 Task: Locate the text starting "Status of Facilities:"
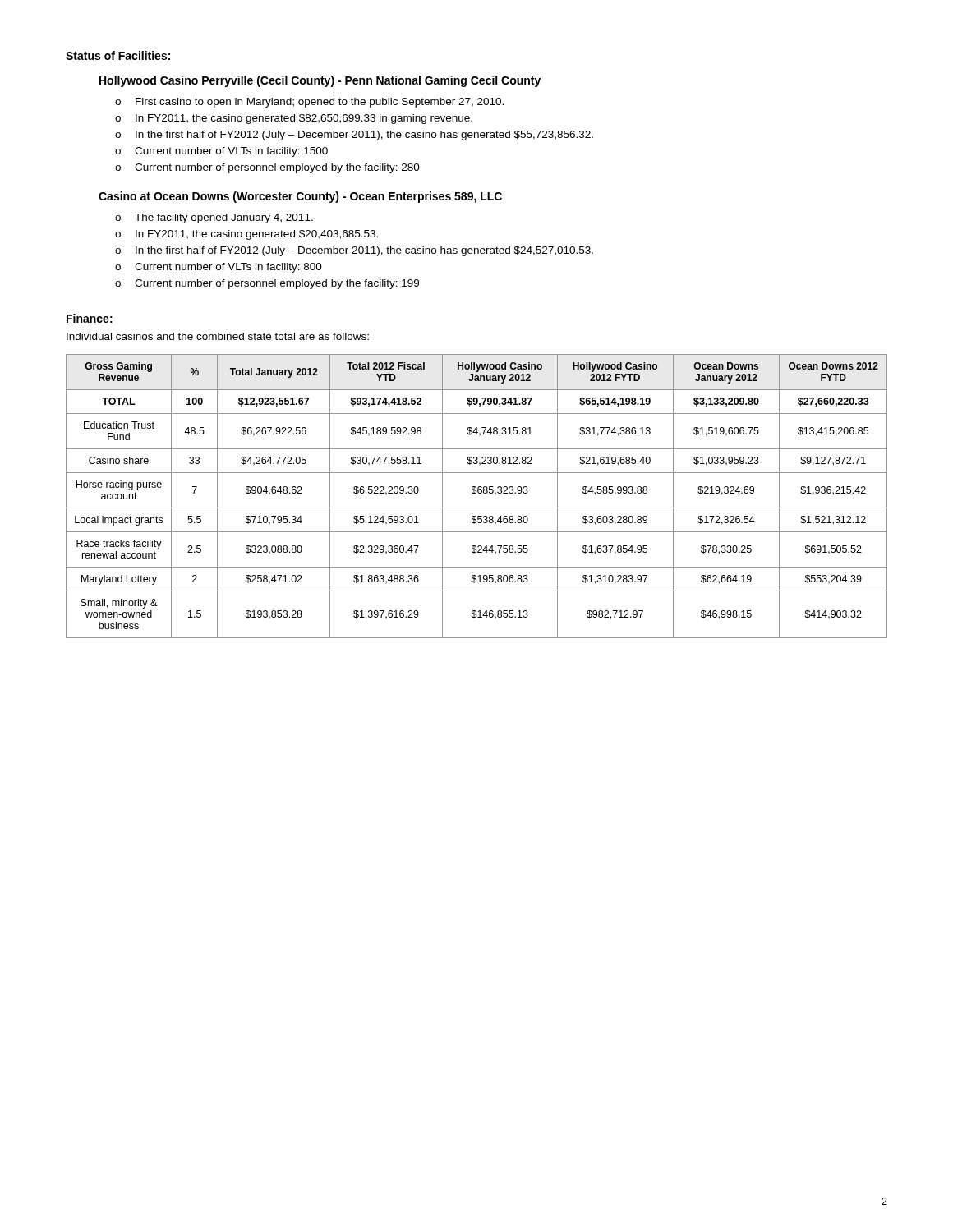point(118,56)
